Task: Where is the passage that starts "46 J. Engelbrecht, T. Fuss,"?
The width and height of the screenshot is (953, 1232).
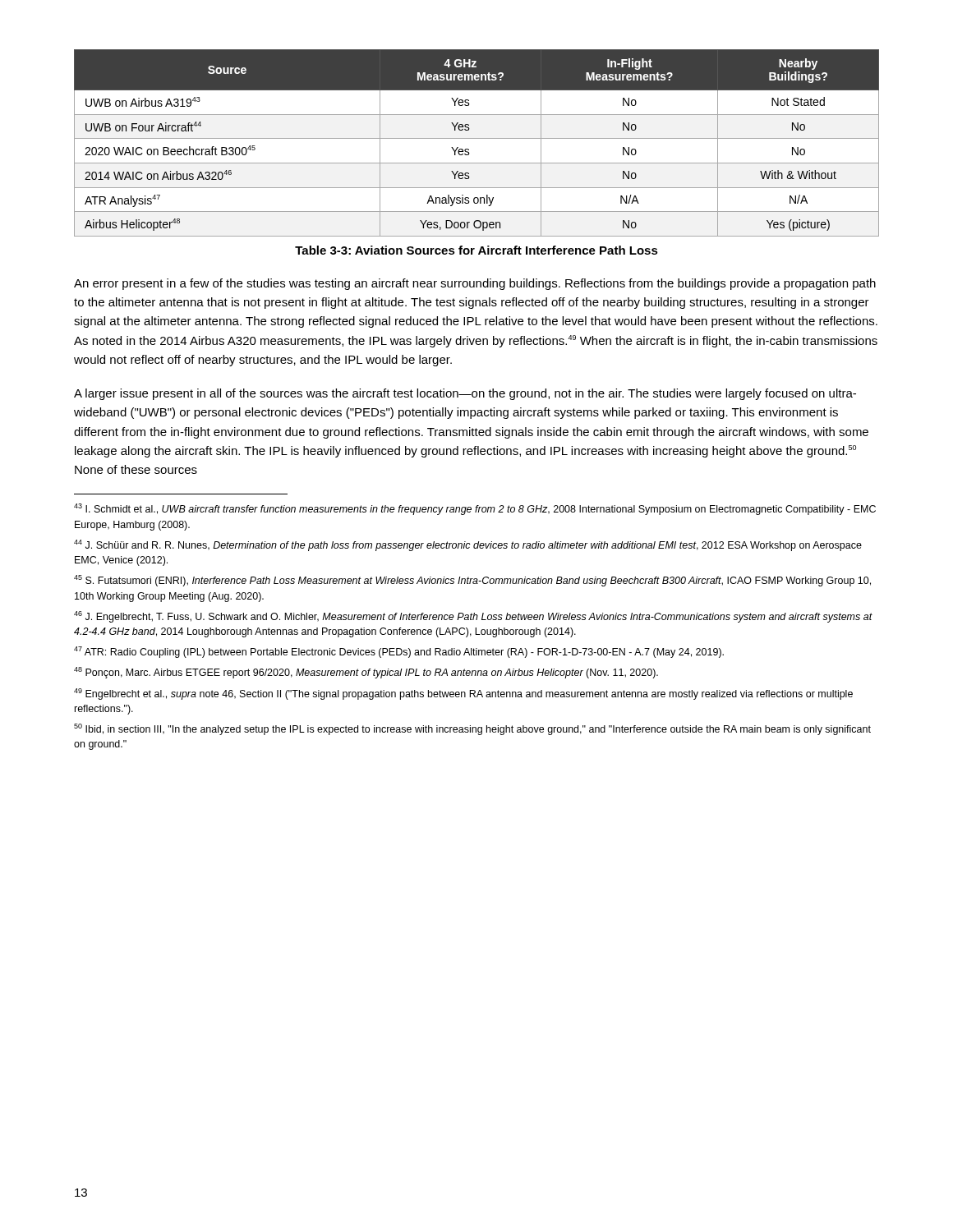Action: 473,623
